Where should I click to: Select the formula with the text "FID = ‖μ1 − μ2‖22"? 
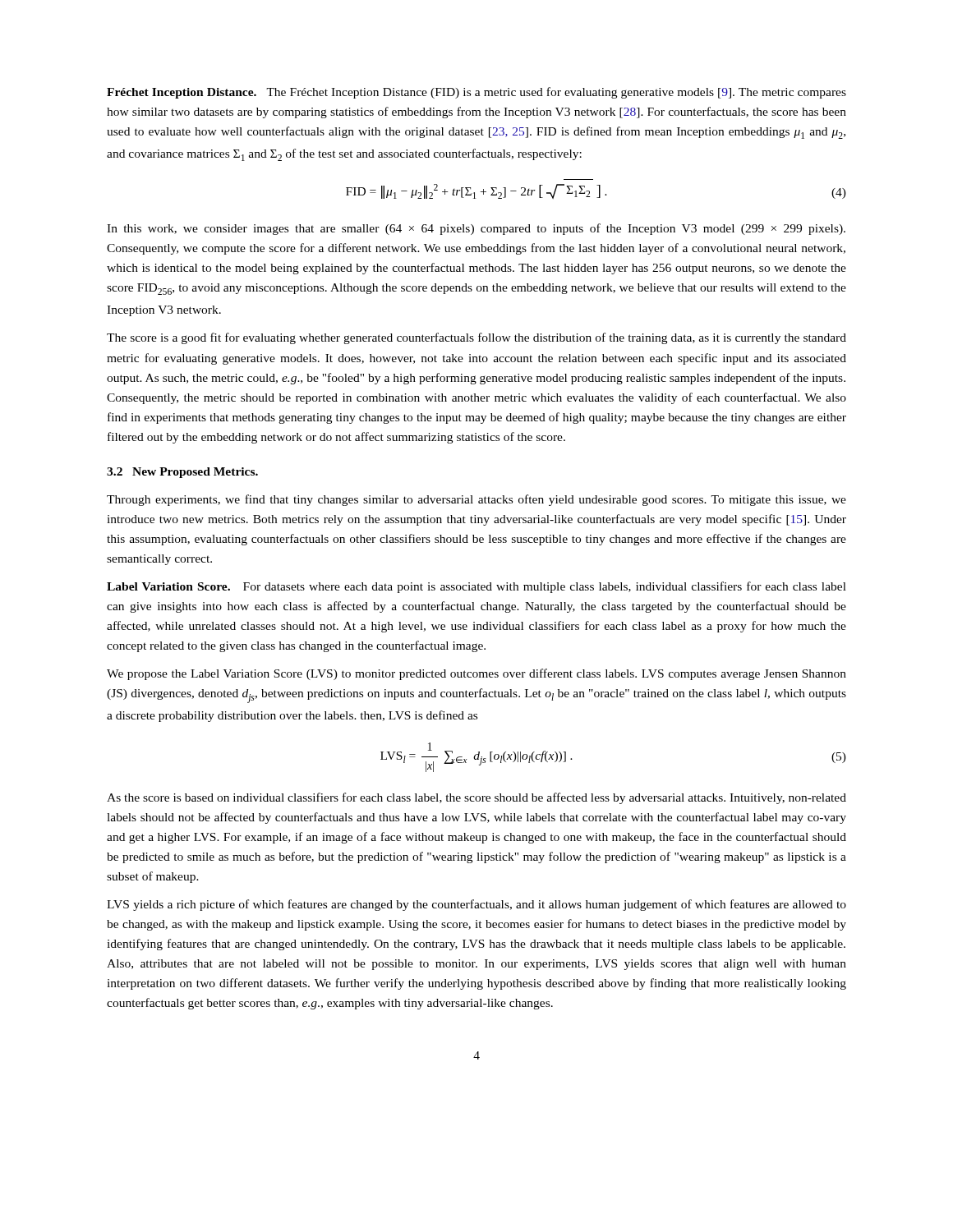coord(596,192)
